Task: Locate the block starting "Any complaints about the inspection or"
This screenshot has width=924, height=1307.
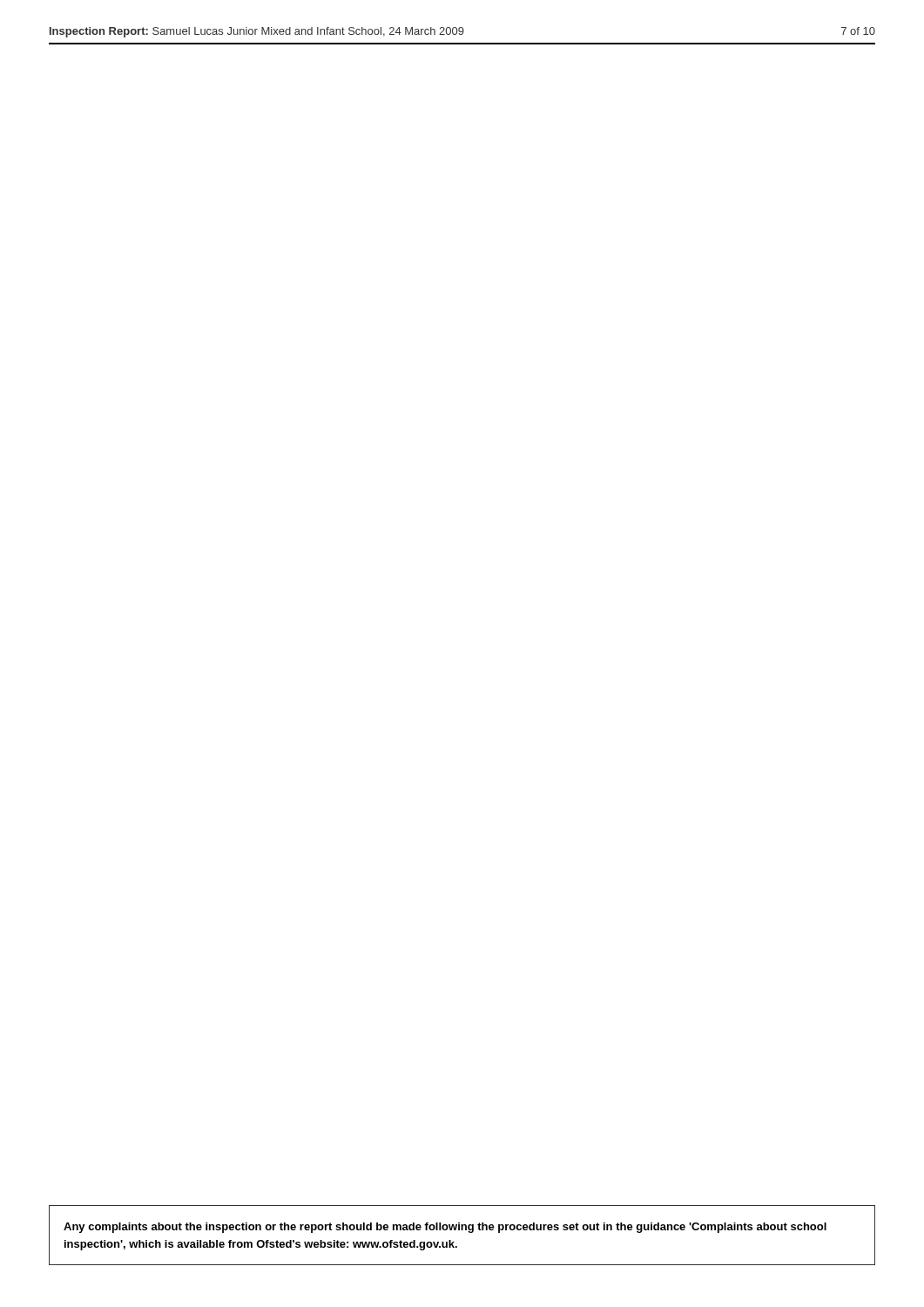Action: (x=462, y=1235)
